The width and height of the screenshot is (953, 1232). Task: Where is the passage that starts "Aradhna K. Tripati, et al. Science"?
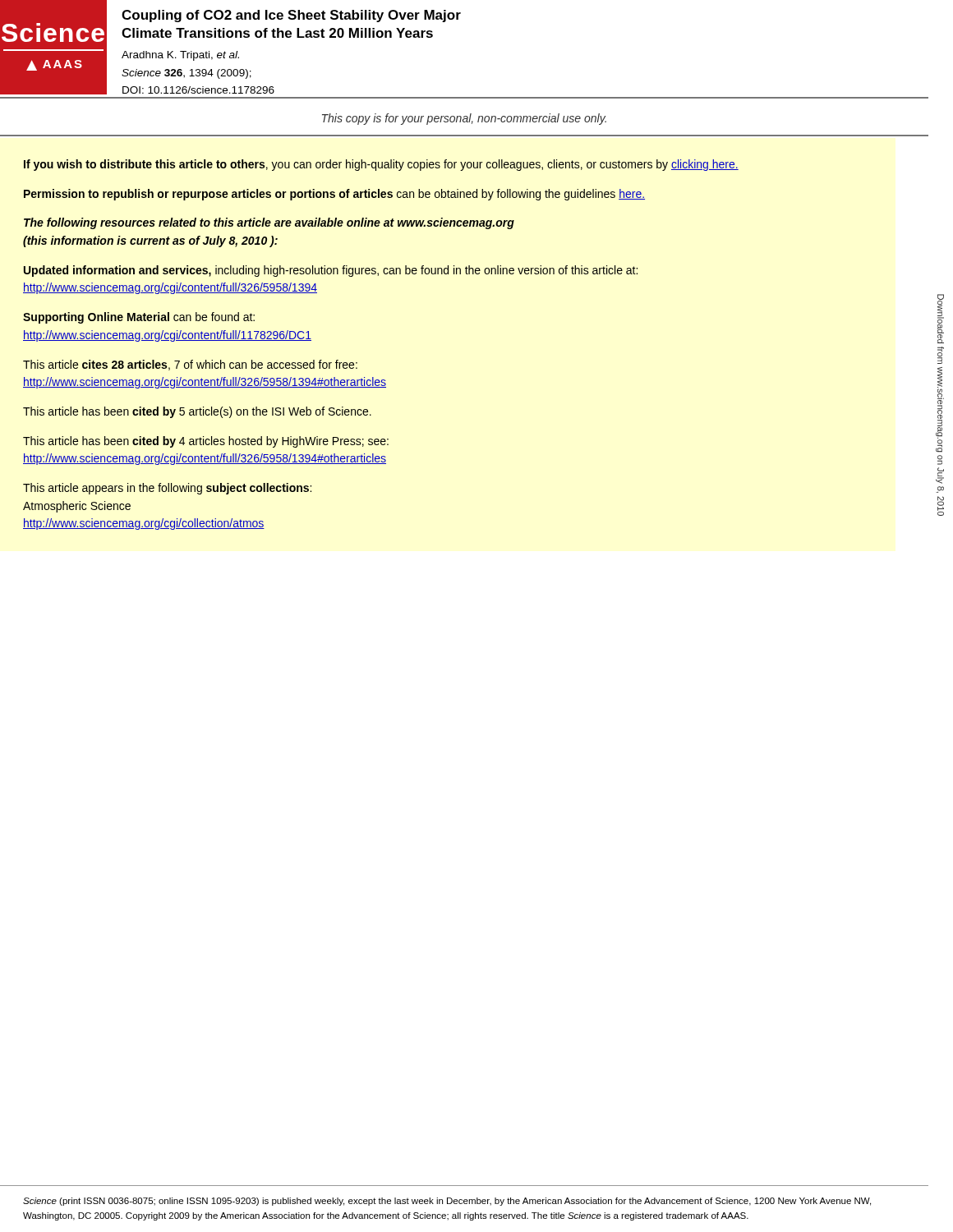coord(198,73)
